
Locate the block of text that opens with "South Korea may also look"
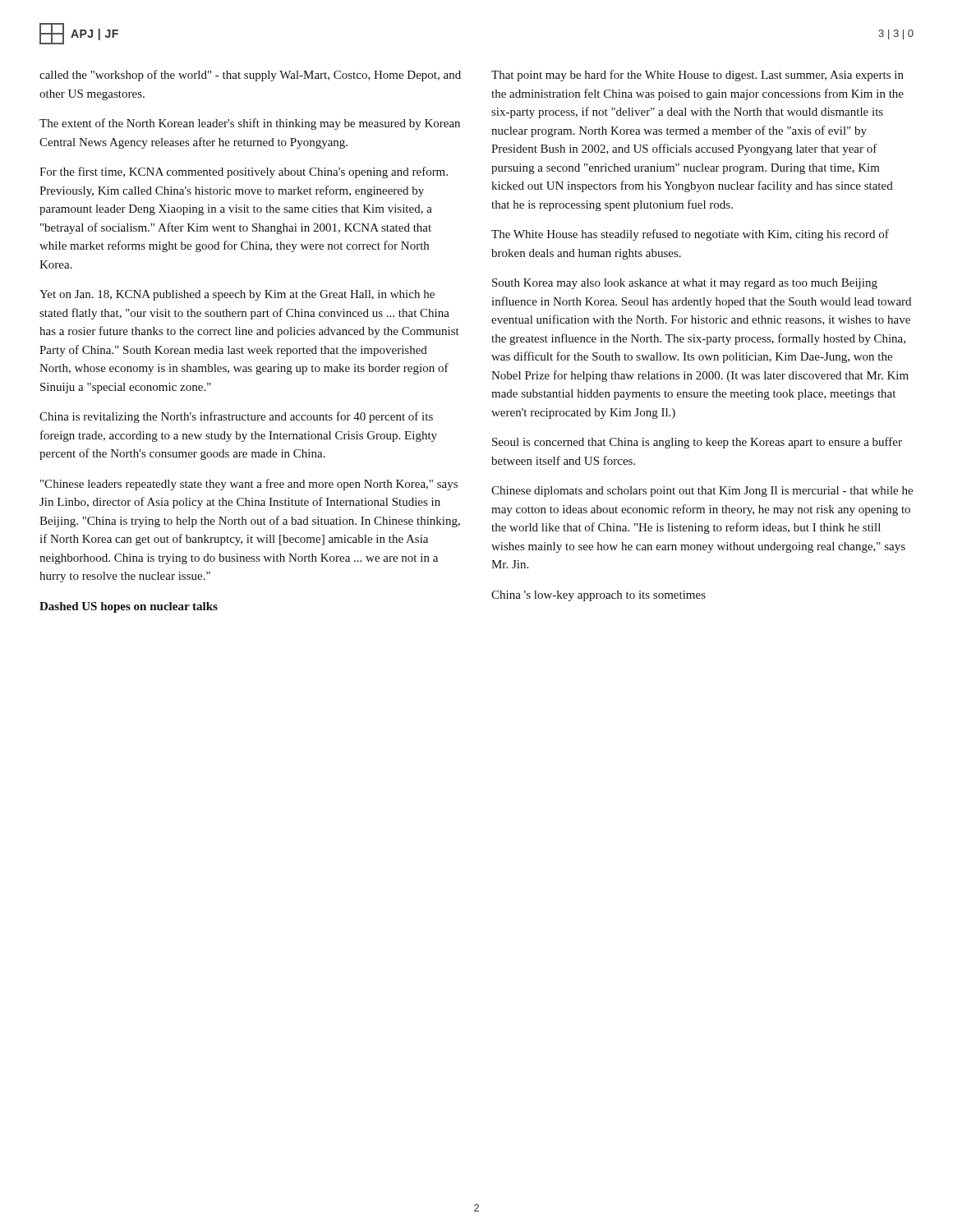pyautogui.click(x=702, y=347)
